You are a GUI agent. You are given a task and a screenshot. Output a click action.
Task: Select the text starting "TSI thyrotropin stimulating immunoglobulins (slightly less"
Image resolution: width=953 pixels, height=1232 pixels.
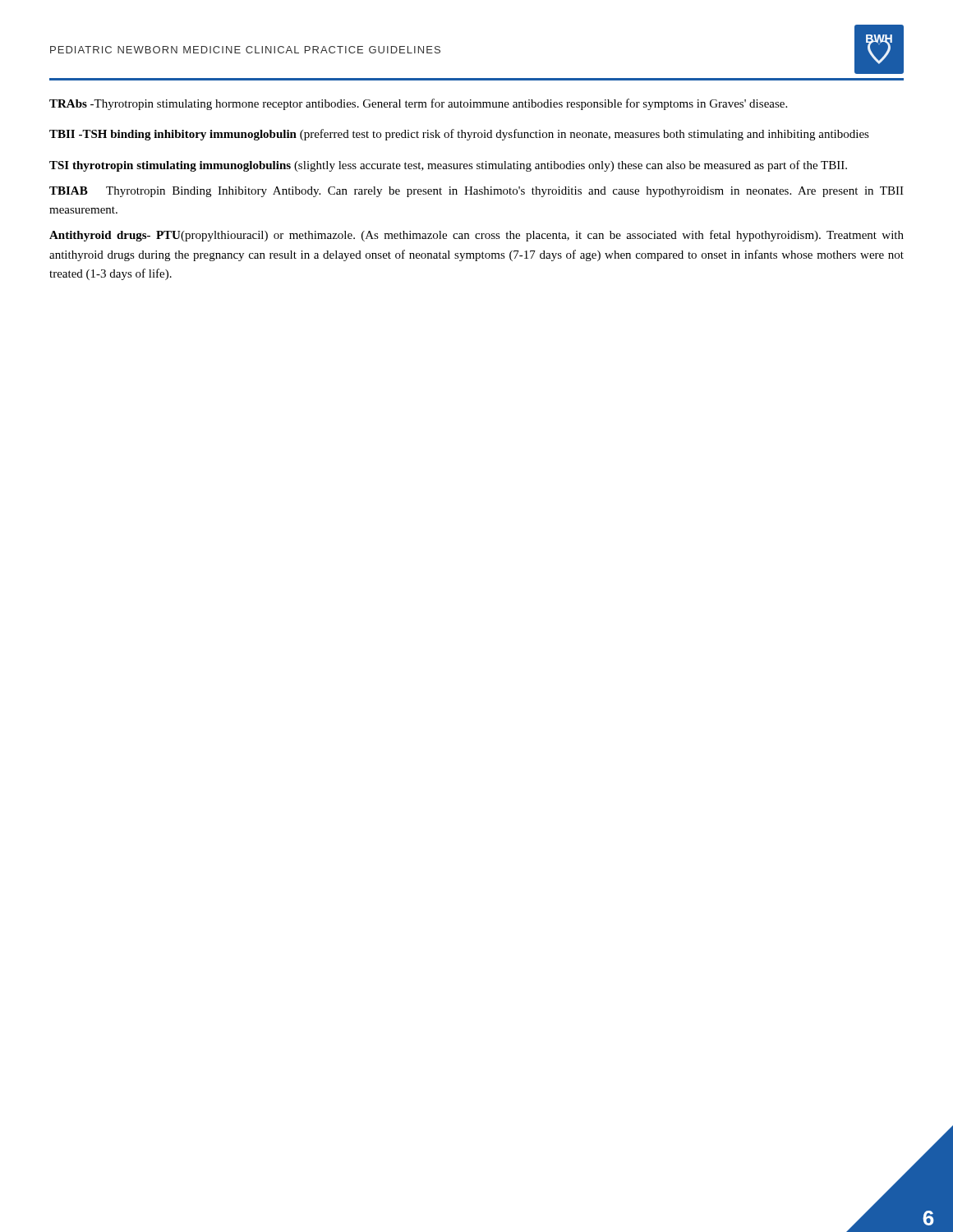coord(448,166)
